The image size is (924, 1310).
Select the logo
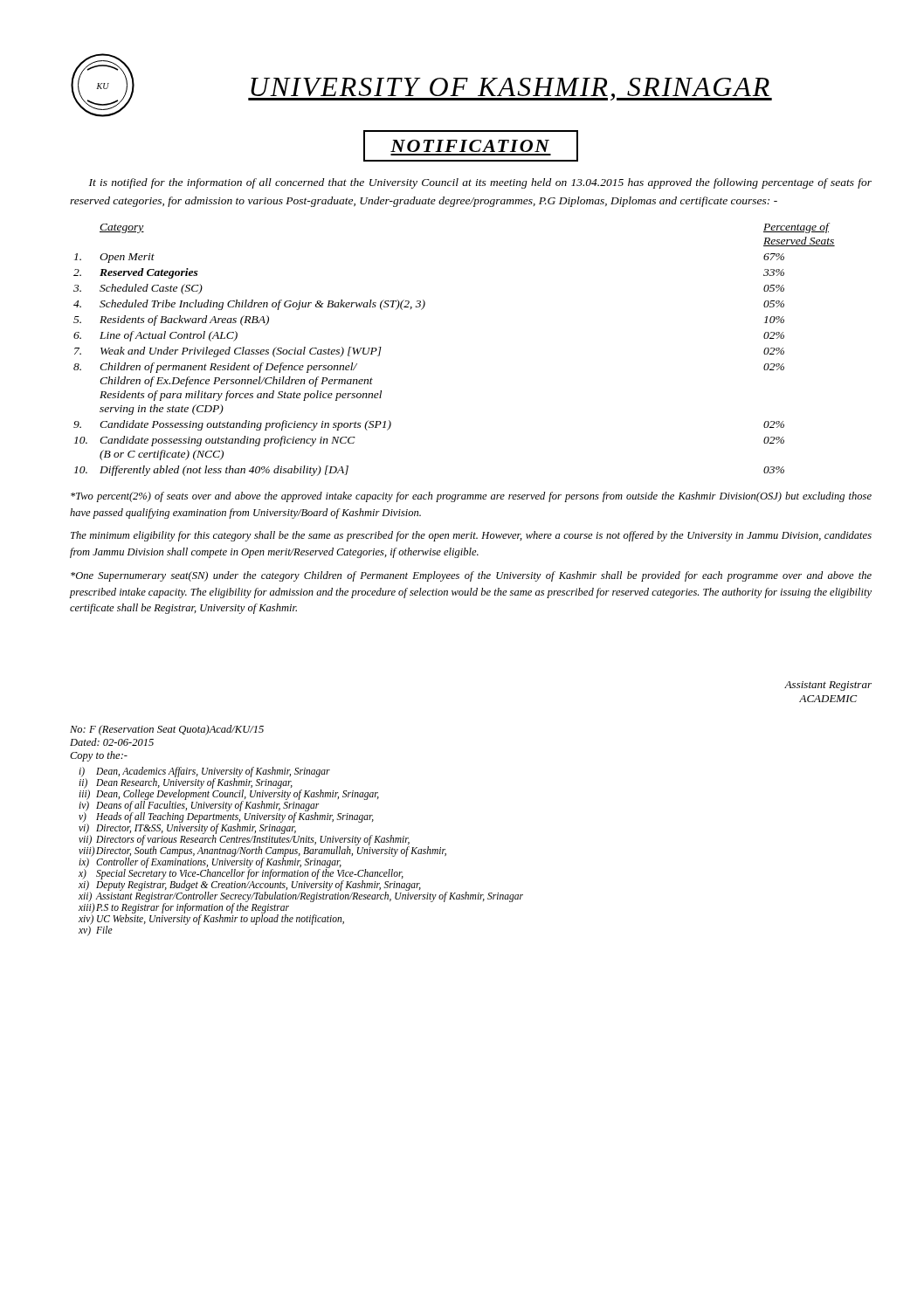105,87
